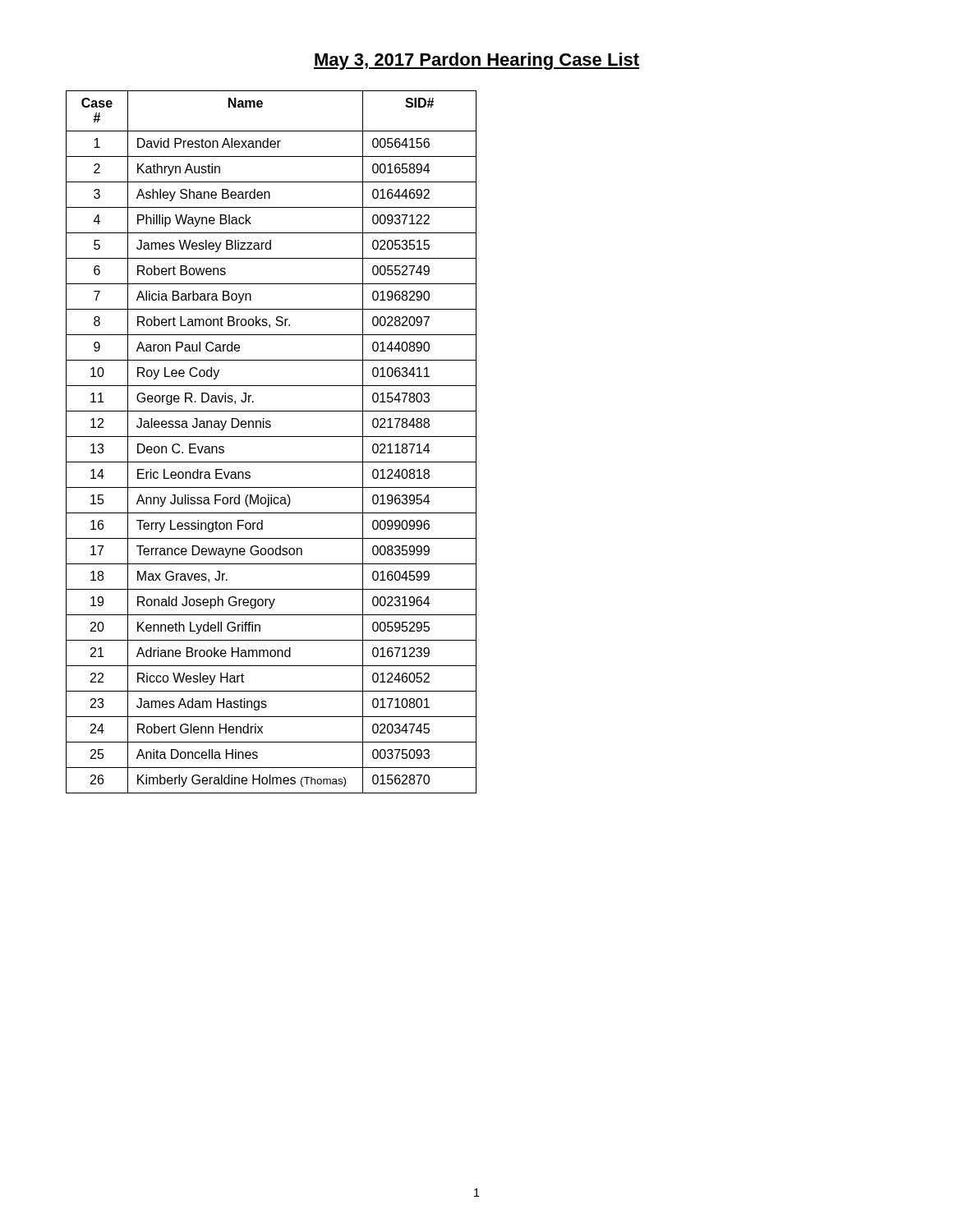Select the table that reads "Ricco Wesley Hart"
The image size is (953, 1232).
click(x=476, y=442)
